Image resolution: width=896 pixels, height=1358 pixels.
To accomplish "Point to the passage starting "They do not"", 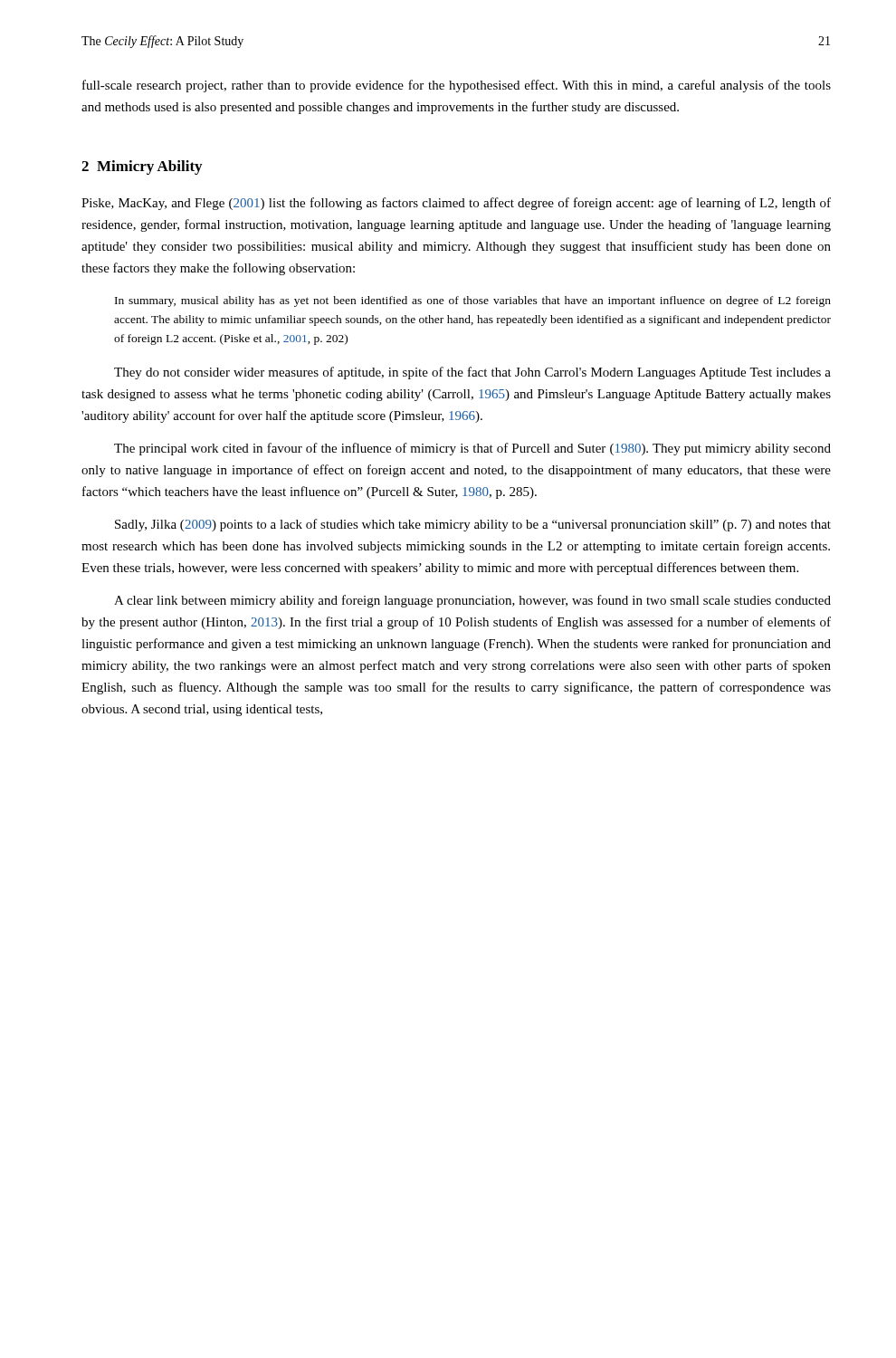I will coord(456,394).
